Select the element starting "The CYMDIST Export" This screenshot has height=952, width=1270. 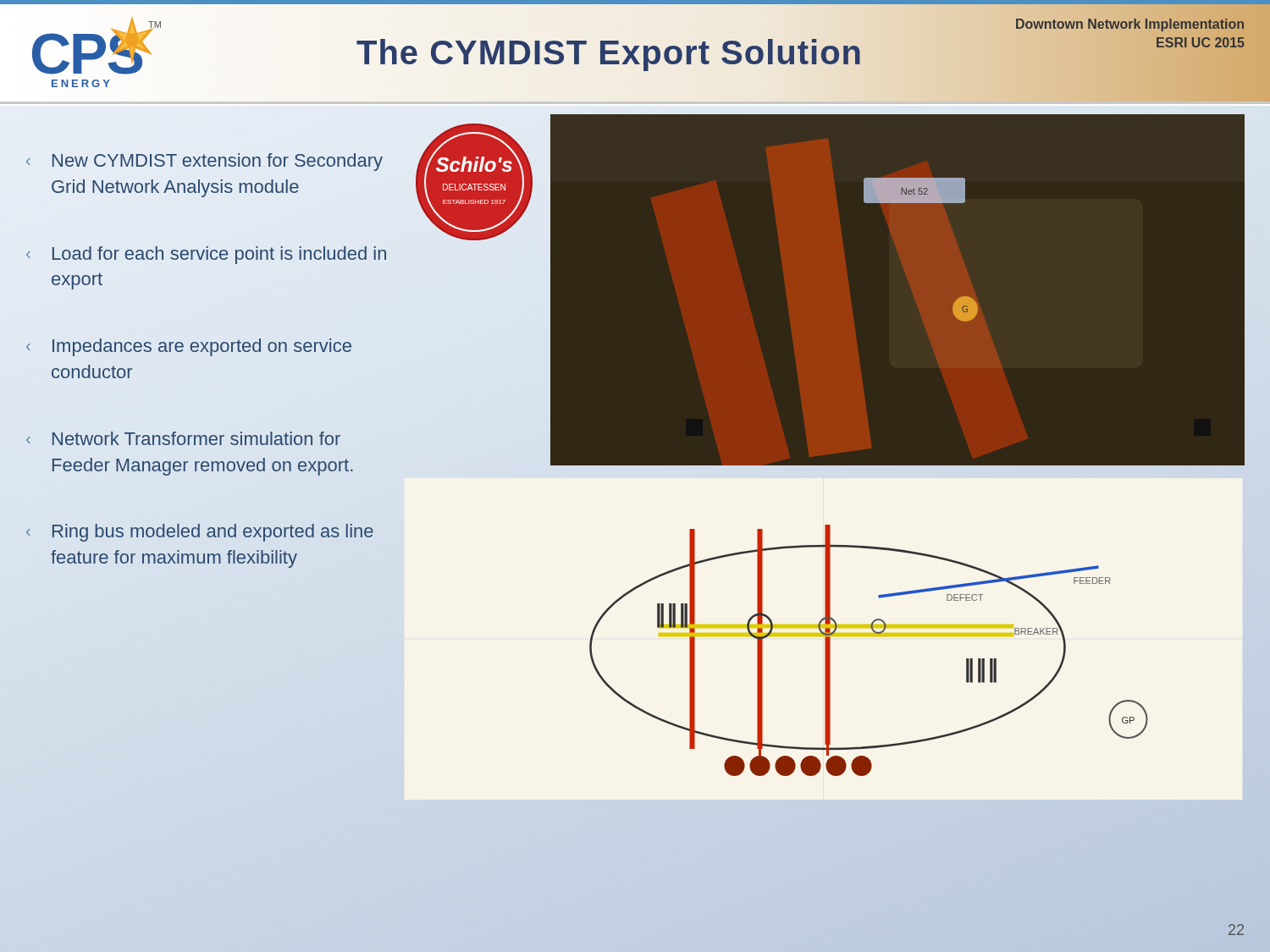coord(610,53)
